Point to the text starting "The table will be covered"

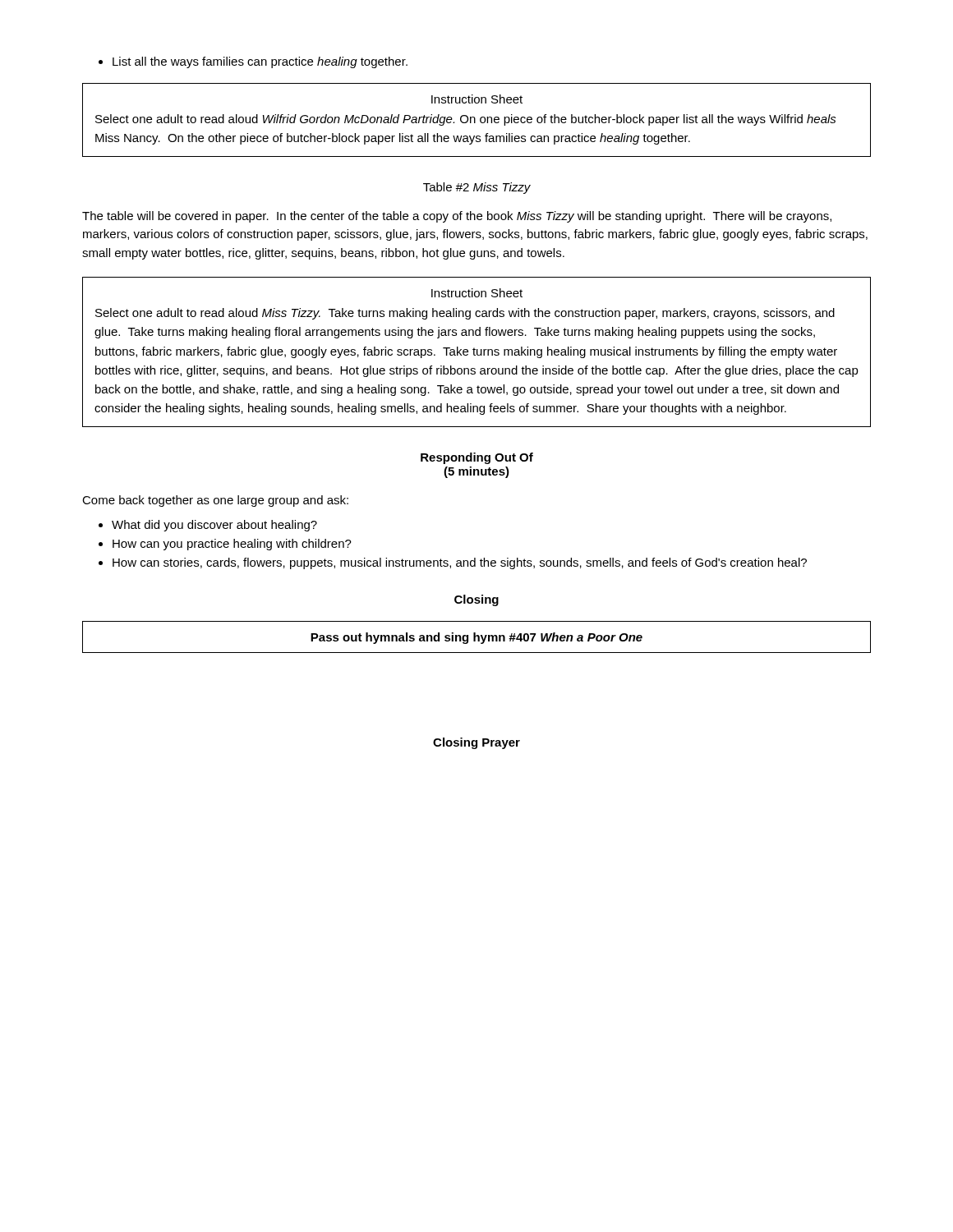[476, 234]
